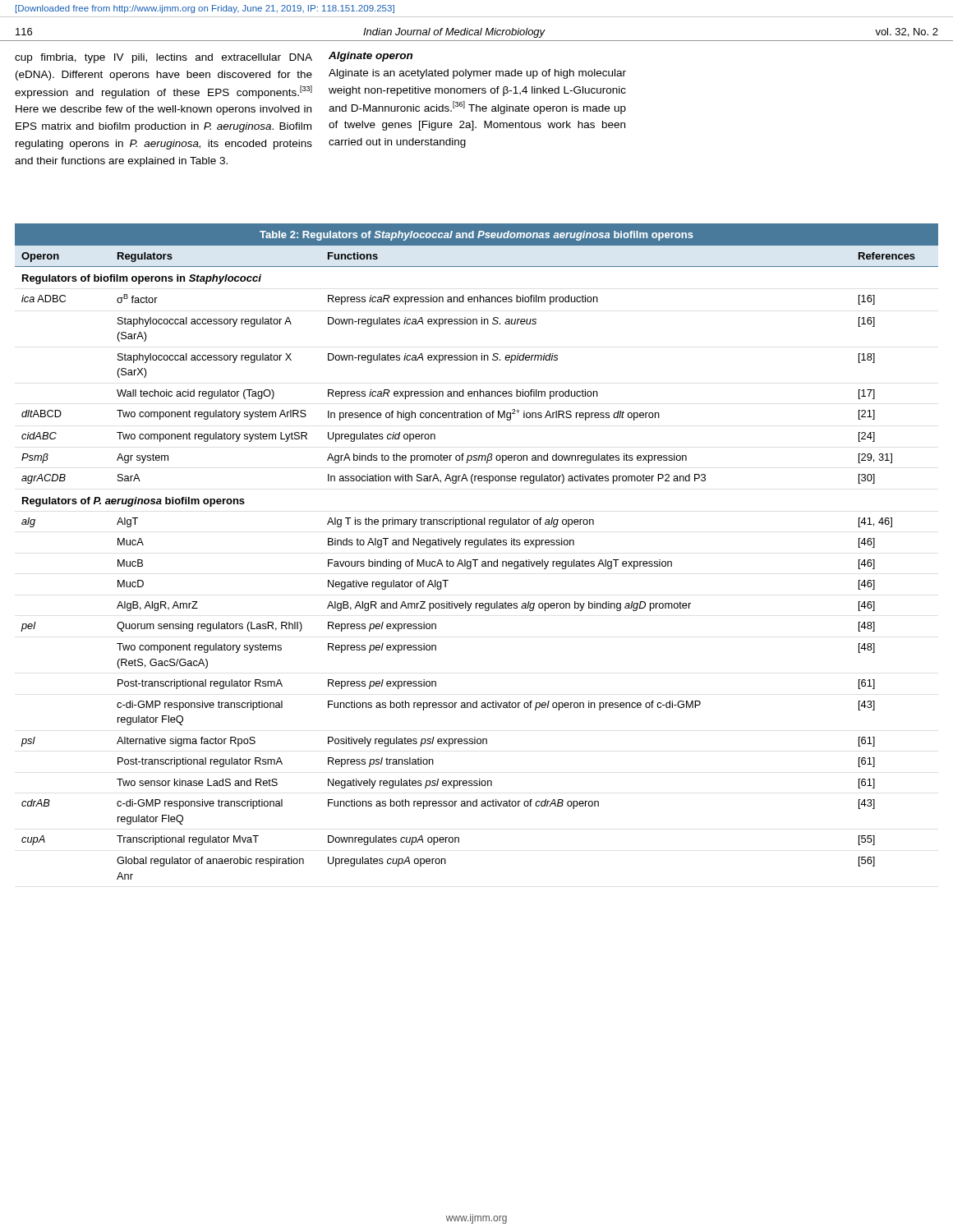Select the element starting "Alginate is an acetylated"
The width and height of the screenshot is (953, 1232).
pyautogui.click(x=477, y=107)
